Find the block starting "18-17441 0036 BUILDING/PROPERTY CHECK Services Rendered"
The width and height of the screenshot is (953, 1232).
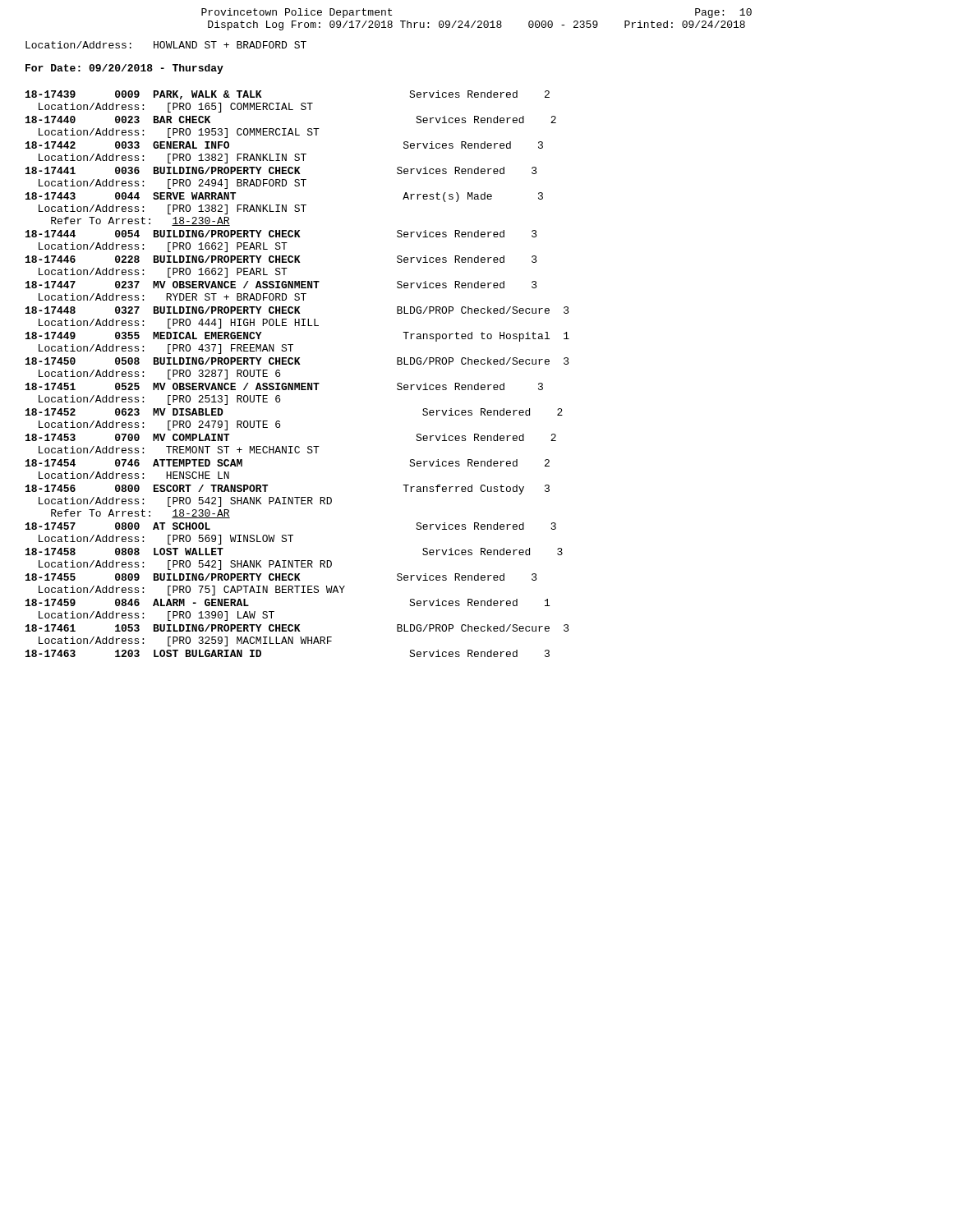click(x=476, y=177)
